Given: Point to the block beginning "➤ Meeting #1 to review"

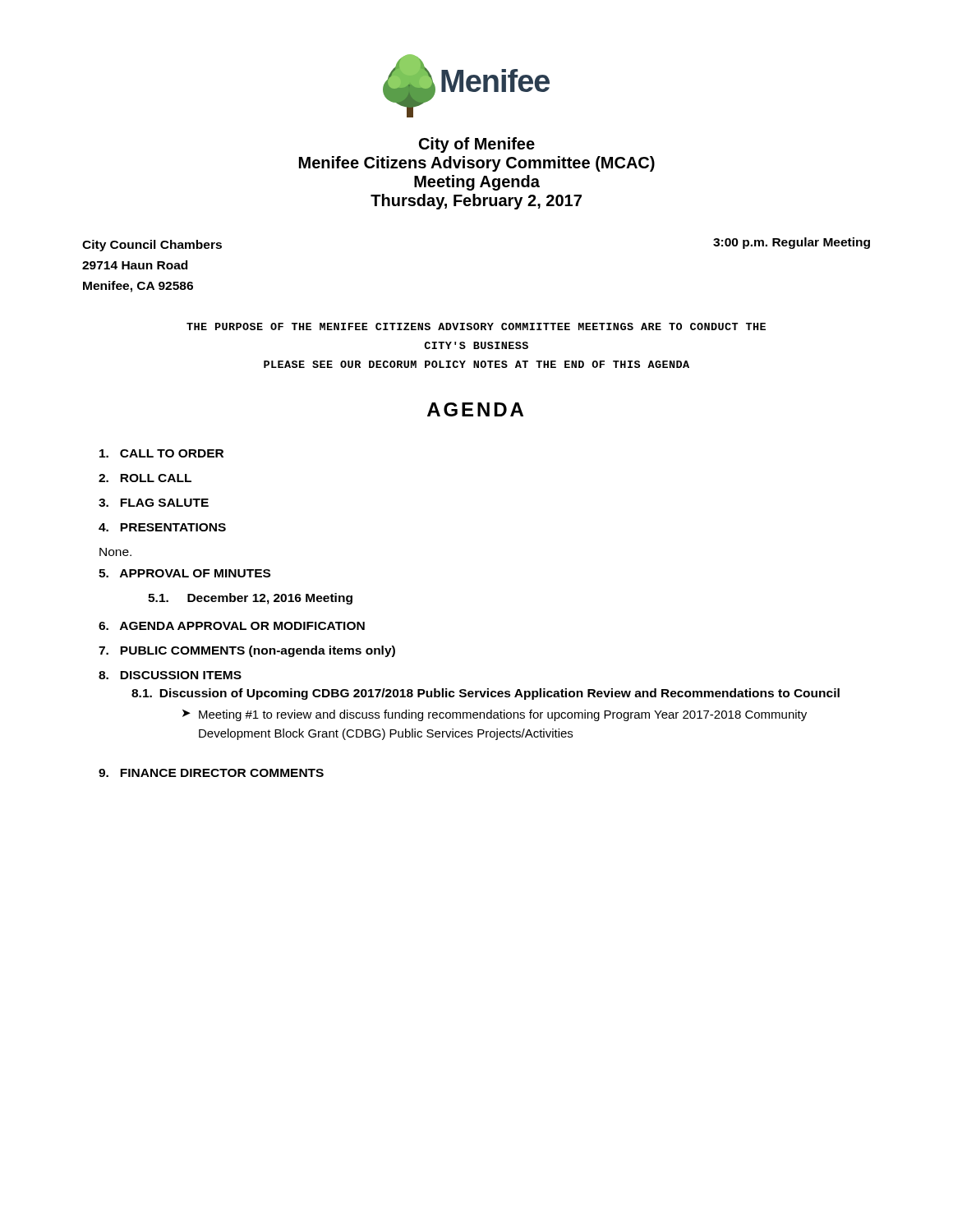Looking at the screenshot, I should [526, 724].
